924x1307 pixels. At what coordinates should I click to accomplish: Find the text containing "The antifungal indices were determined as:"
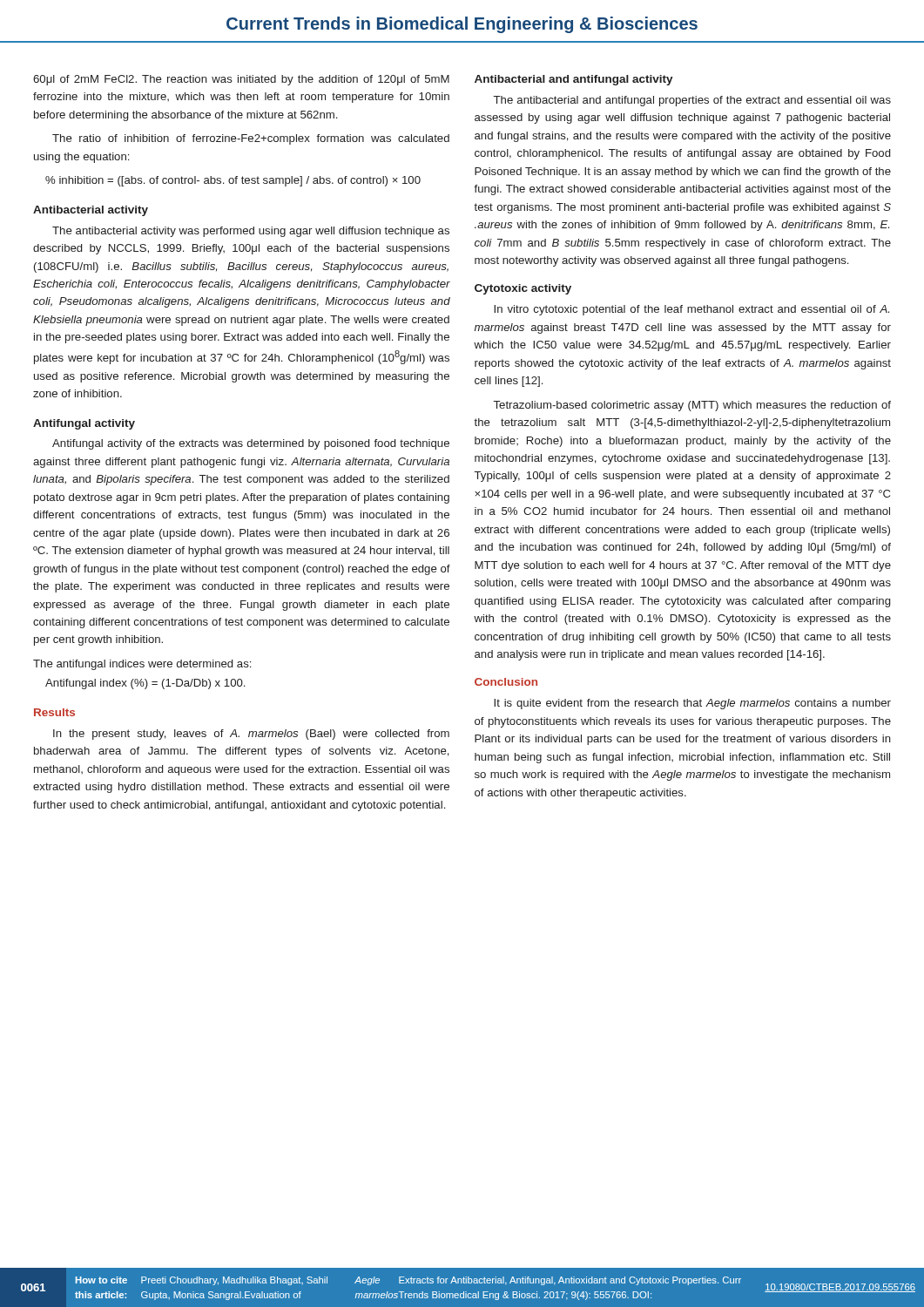(241, 664)
